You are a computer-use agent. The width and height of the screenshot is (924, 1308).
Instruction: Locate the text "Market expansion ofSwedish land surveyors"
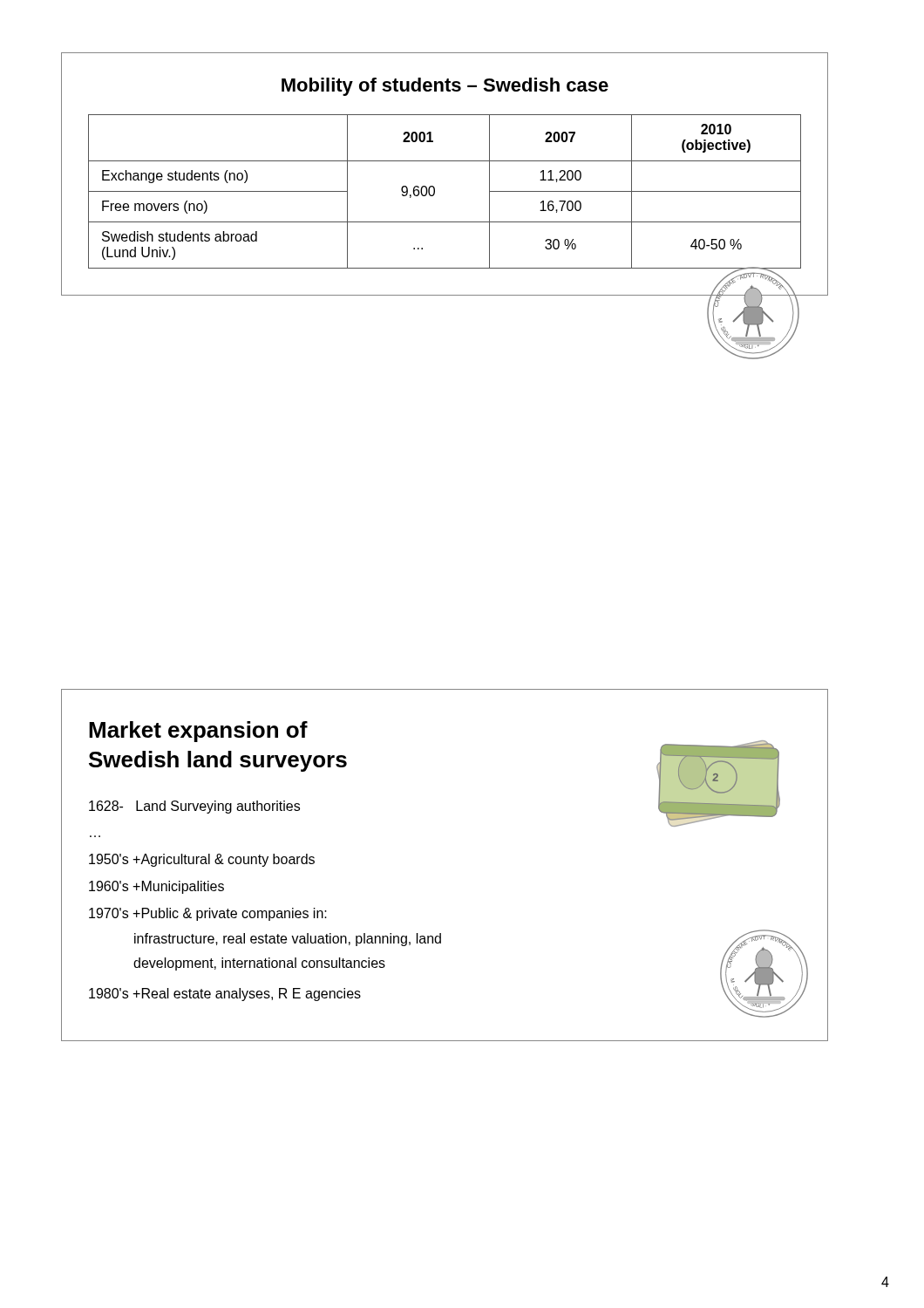click(x=218, y=745)
